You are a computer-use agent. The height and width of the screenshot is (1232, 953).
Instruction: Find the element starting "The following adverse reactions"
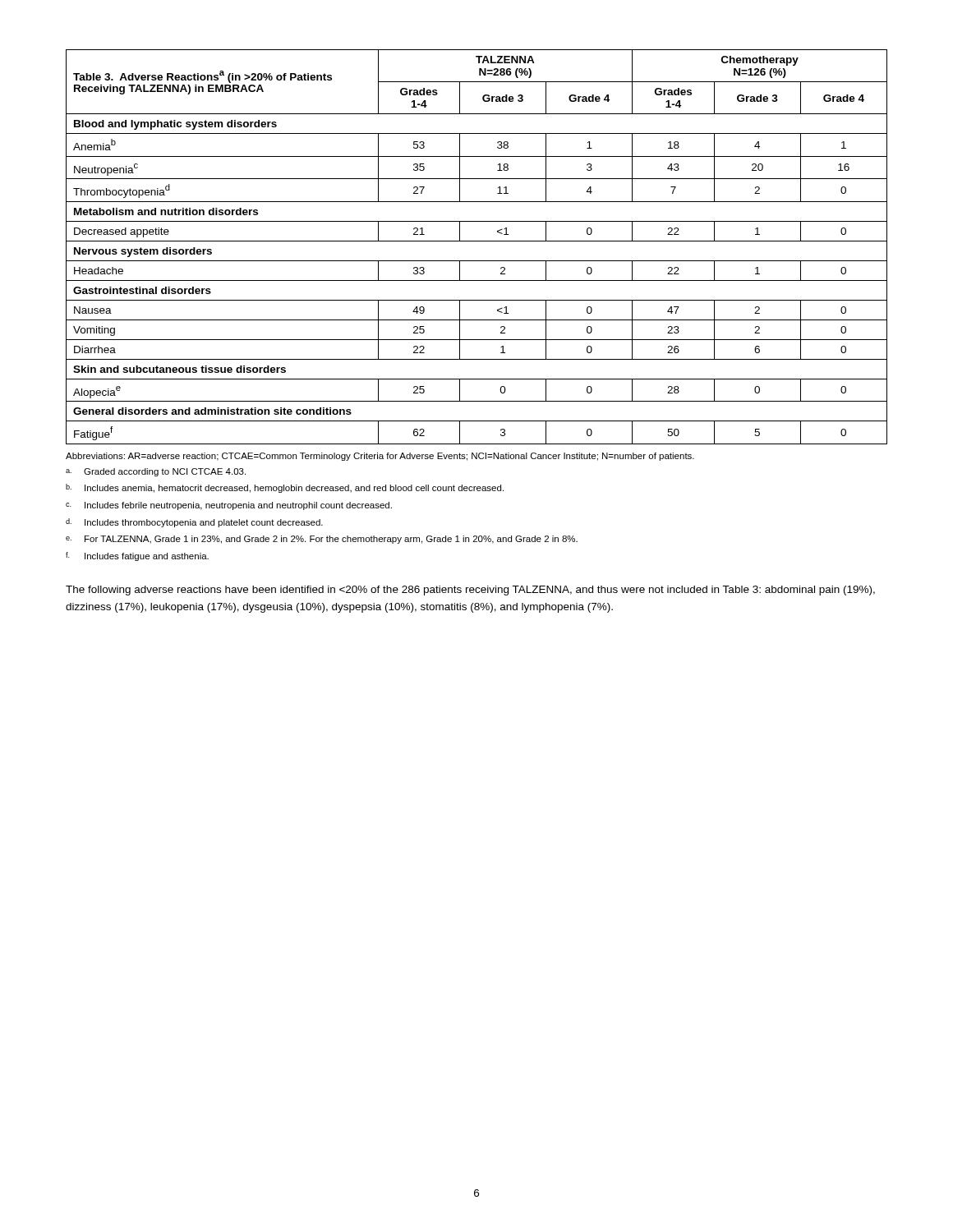point(471,598)
